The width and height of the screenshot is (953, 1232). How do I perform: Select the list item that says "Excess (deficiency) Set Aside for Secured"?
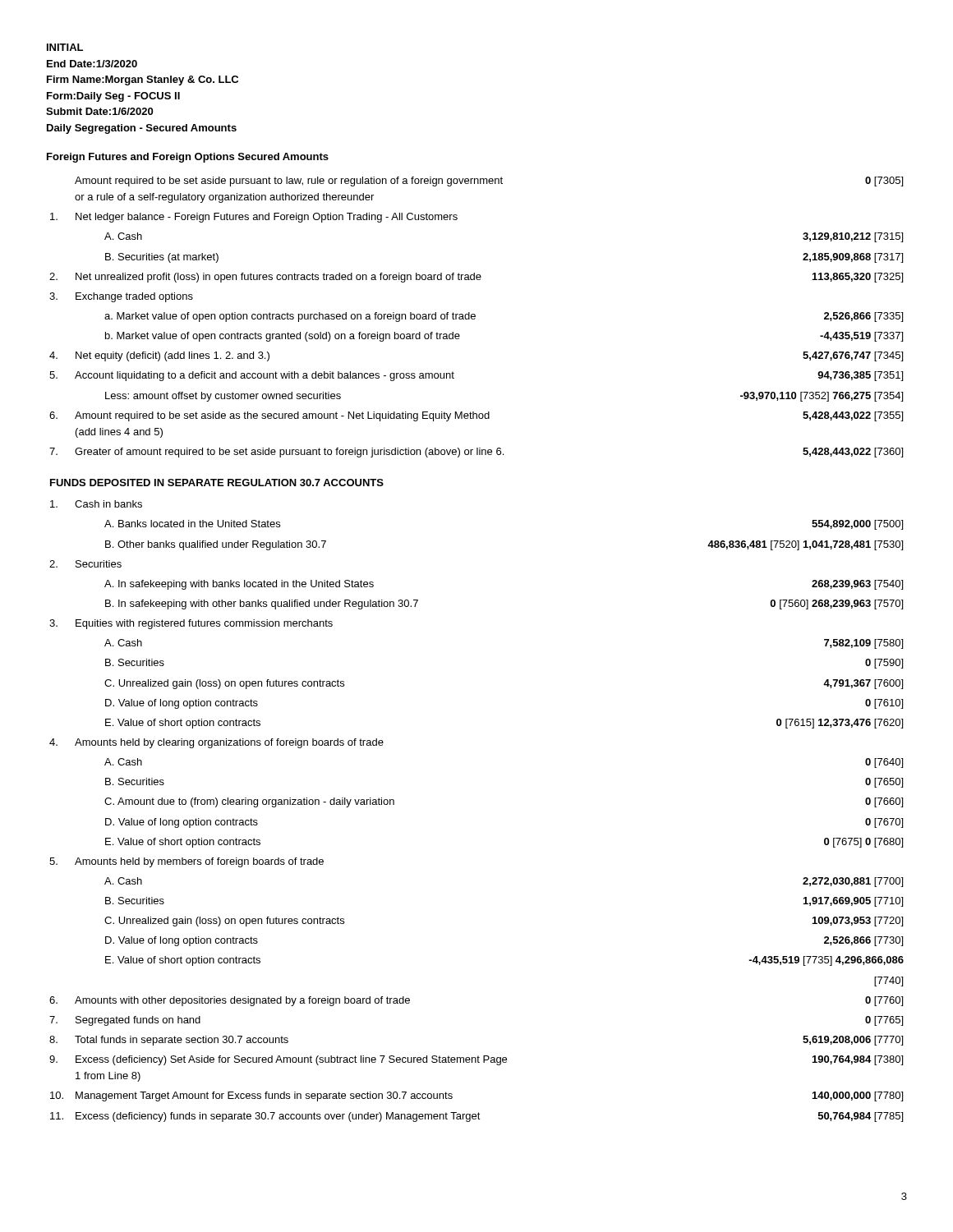point(291,1068)
